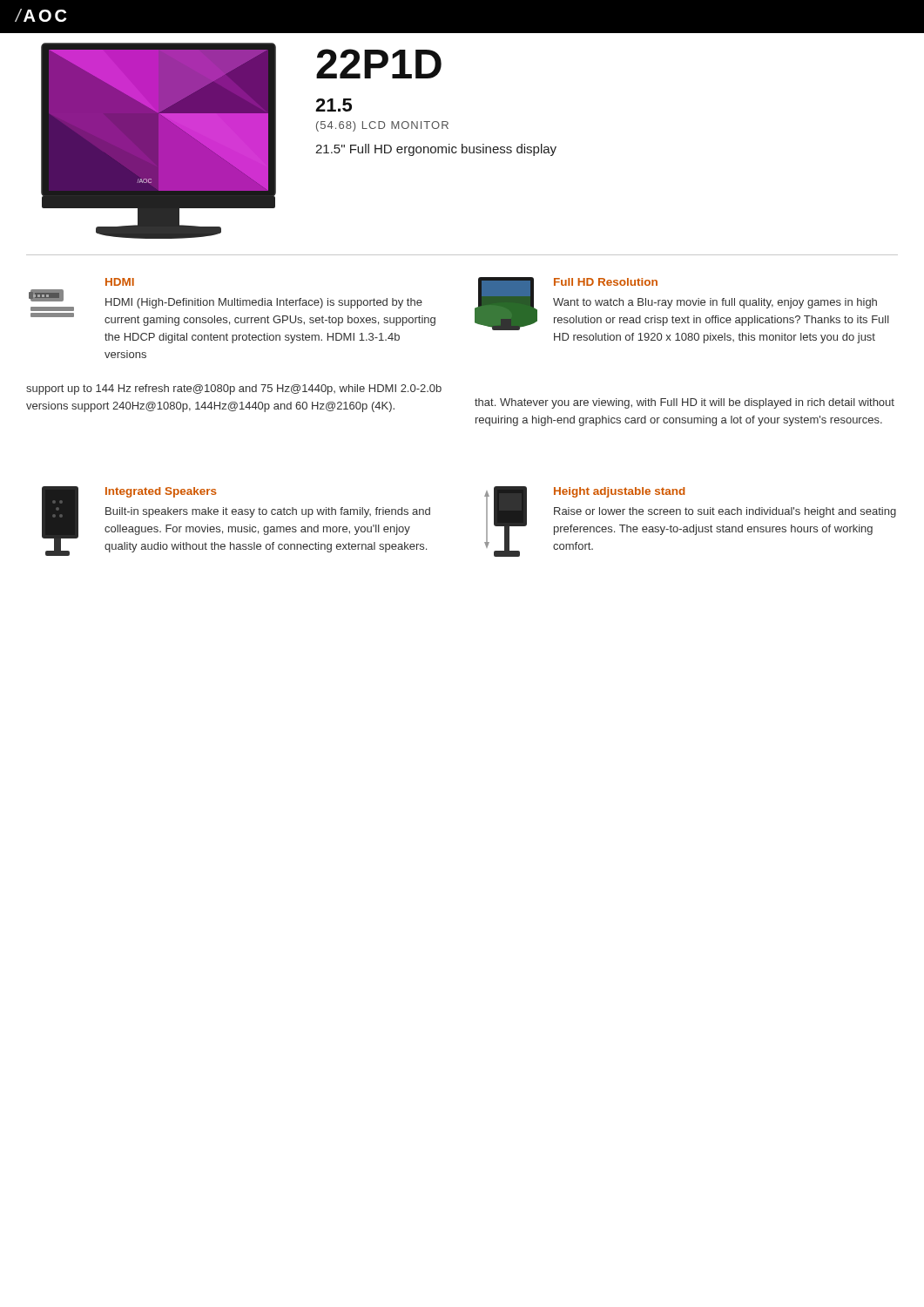
Task: Navigate to the text block starting "Want to watch"
Action: 721,319
